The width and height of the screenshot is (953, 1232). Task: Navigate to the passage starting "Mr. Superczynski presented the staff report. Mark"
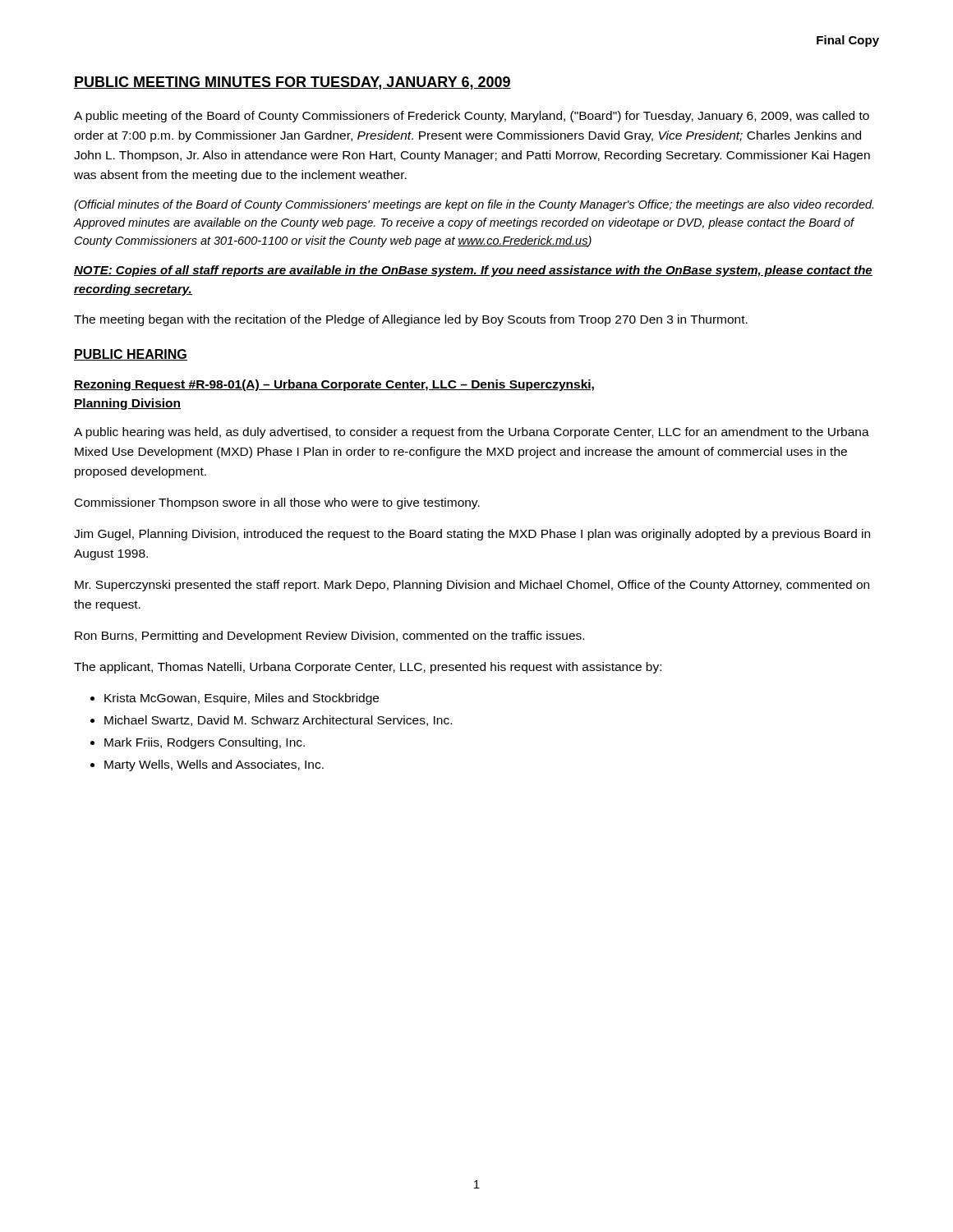(x=472, y=595)
